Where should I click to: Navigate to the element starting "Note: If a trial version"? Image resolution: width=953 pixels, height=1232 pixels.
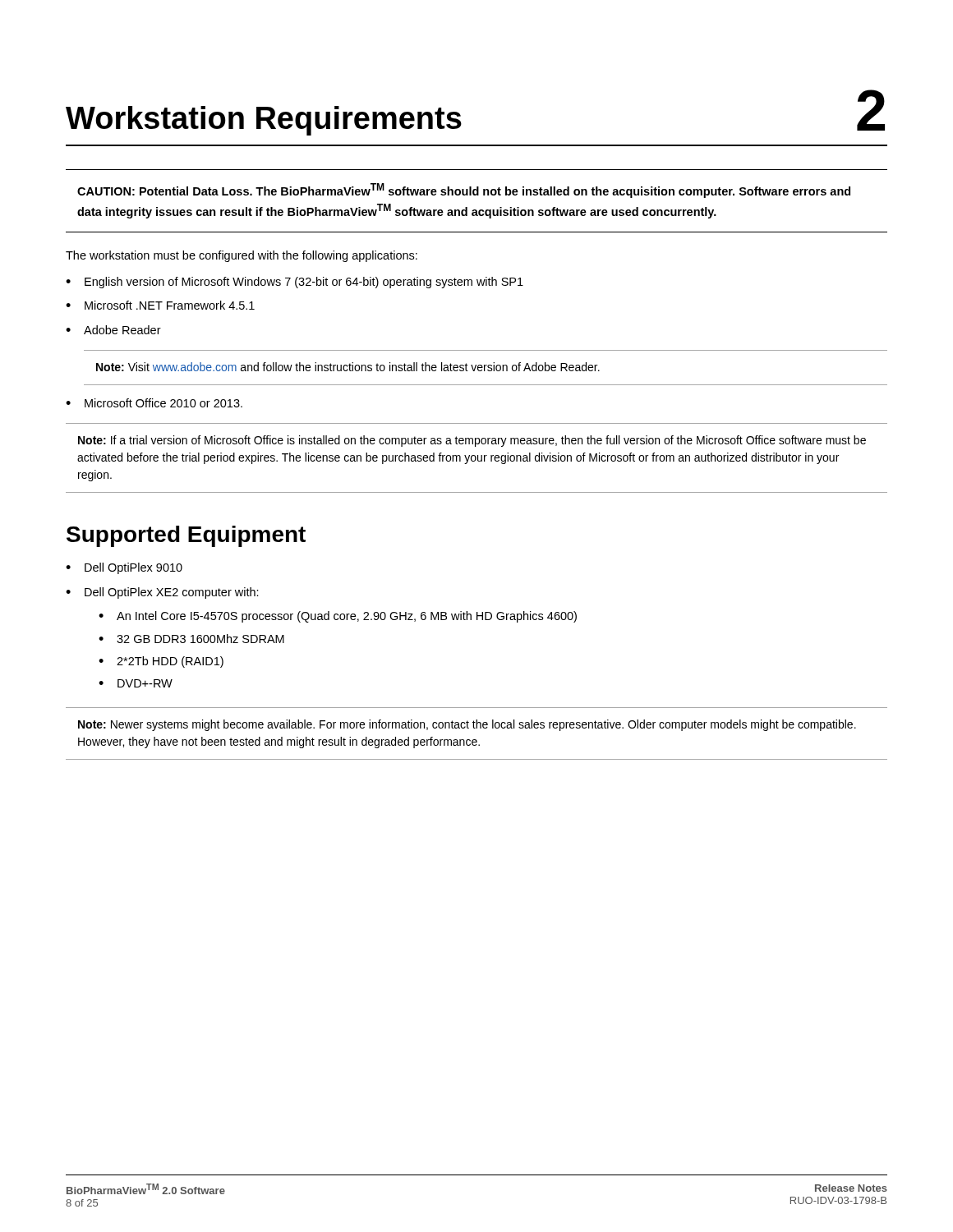(x=476, y=458)
